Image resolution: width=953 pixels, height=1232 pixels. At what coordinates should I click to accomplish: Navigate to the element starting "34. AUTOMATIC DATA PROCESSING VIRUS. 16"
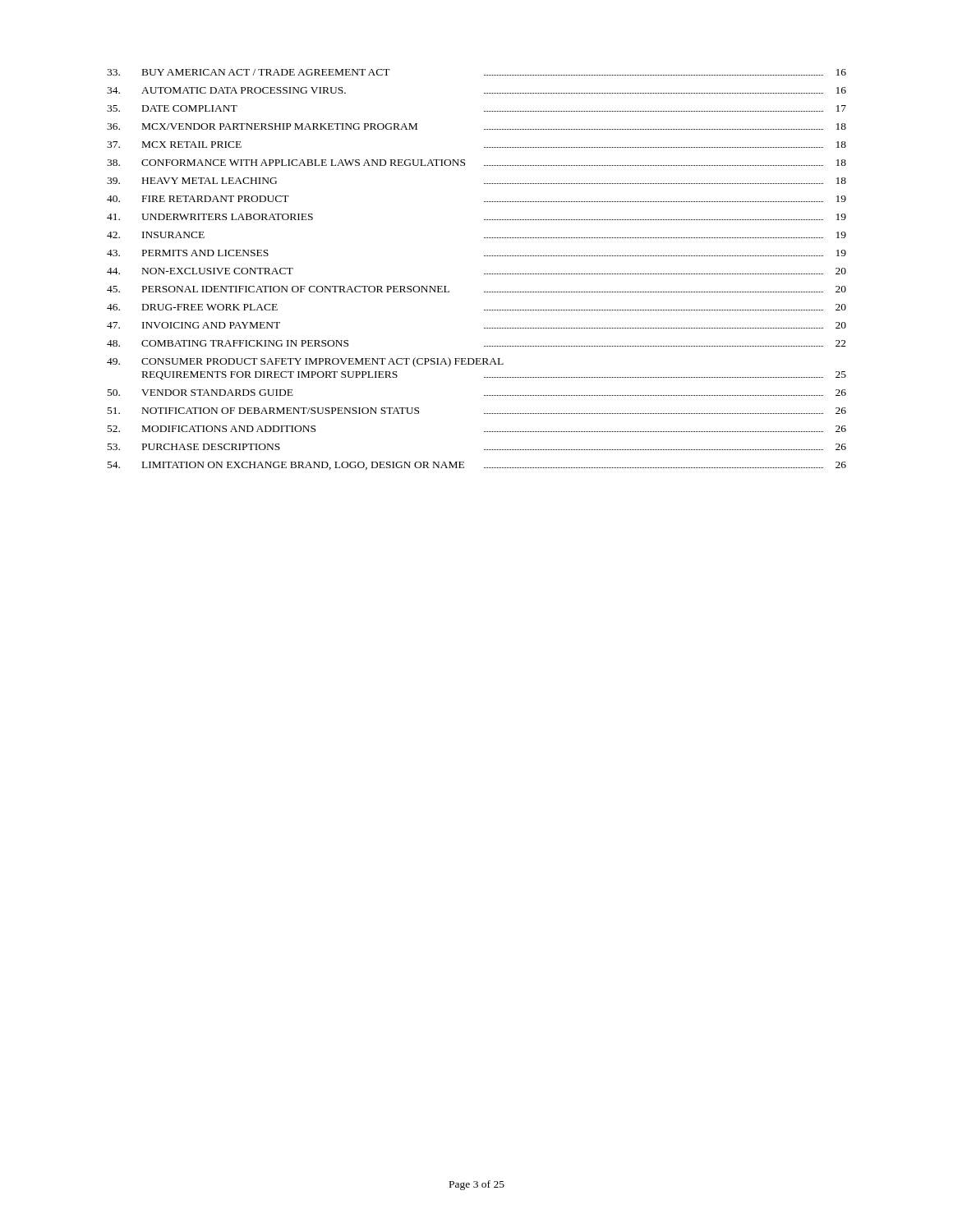coord(476,90)
